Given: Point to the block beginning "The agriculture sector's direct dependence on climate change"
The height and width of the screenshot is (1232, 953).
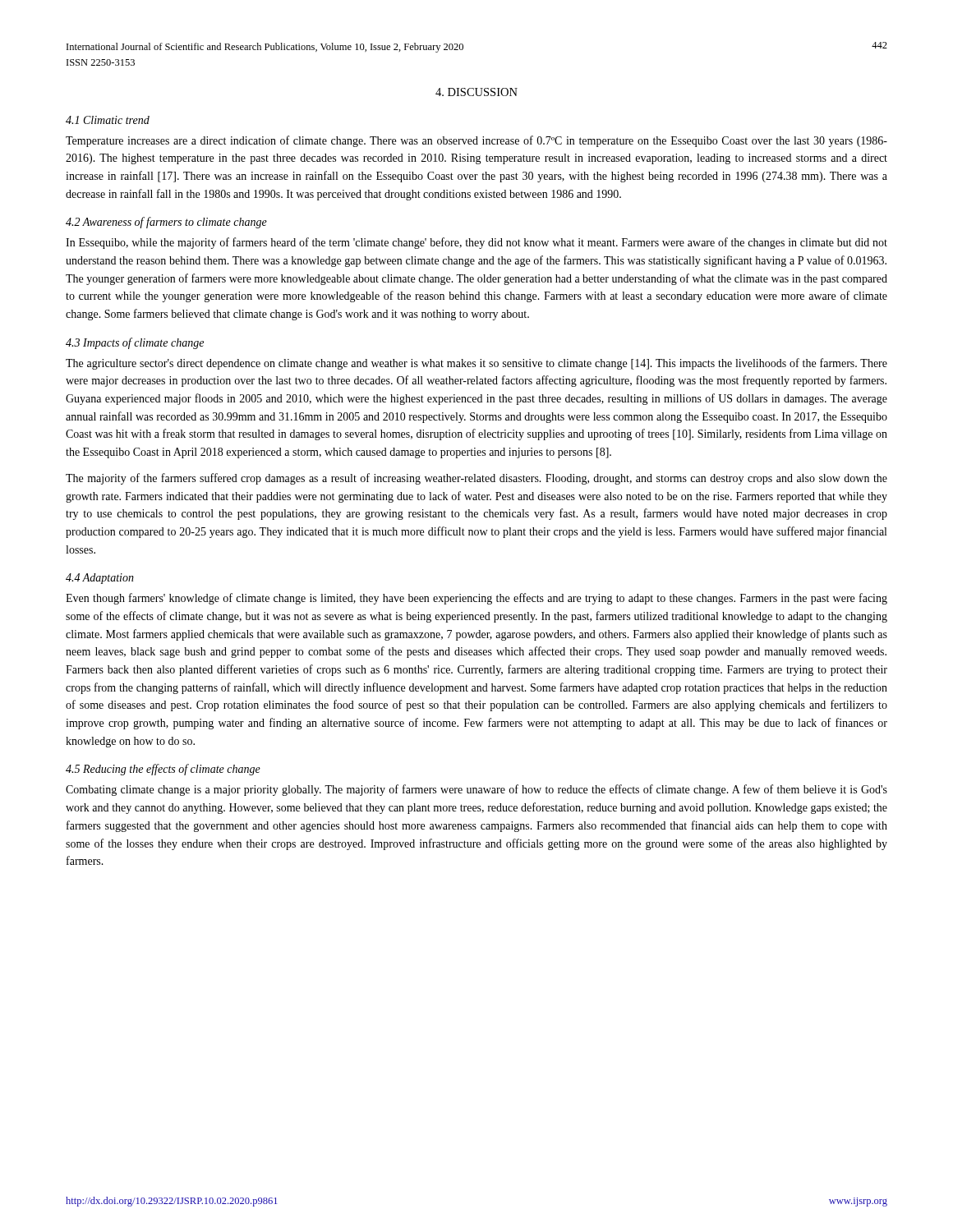Looking at the screenshot, I should click(x=476, y=408).
